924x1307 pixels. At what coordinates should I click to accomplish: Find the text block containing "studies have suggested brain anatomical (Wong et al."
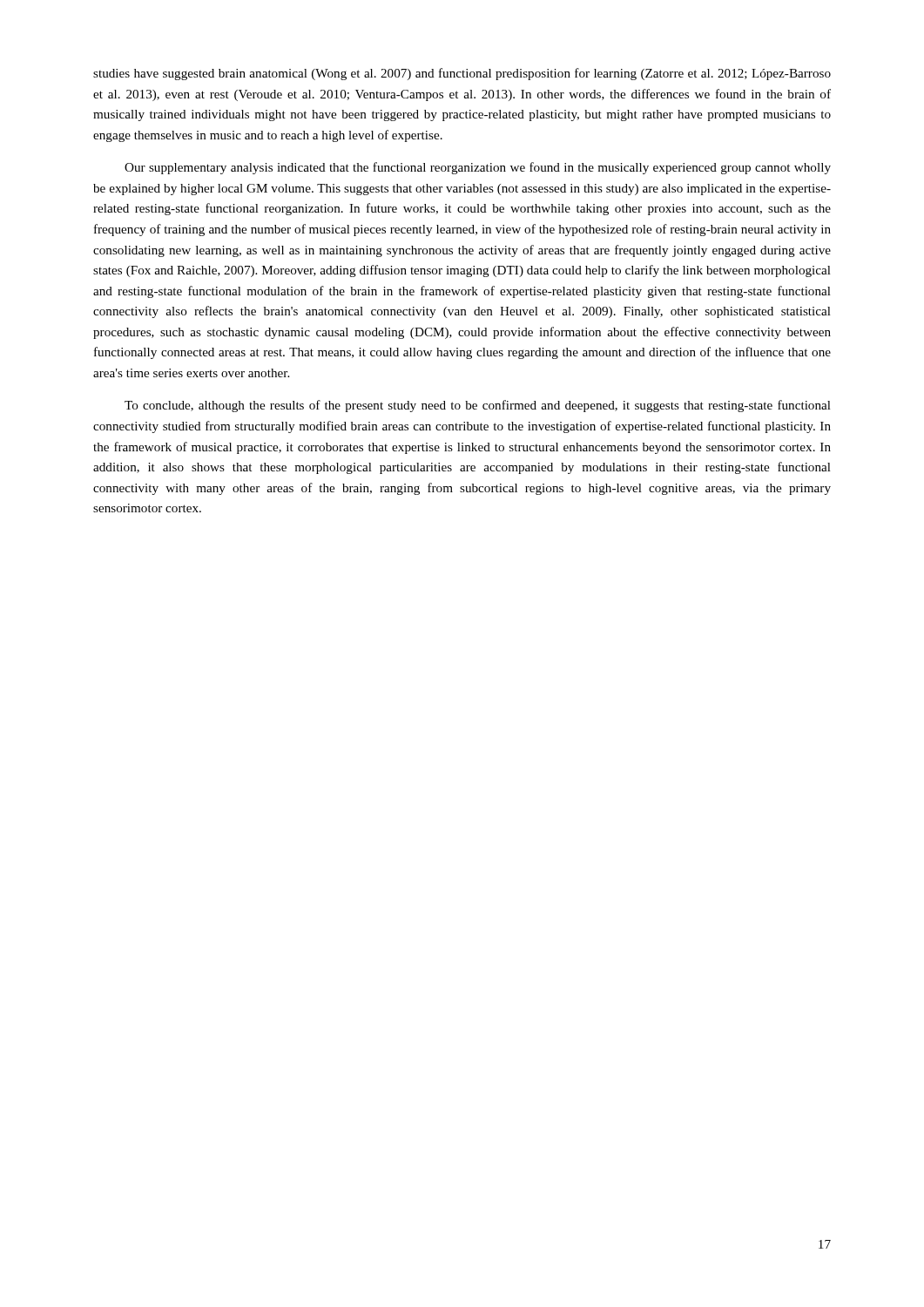[462, 104]
